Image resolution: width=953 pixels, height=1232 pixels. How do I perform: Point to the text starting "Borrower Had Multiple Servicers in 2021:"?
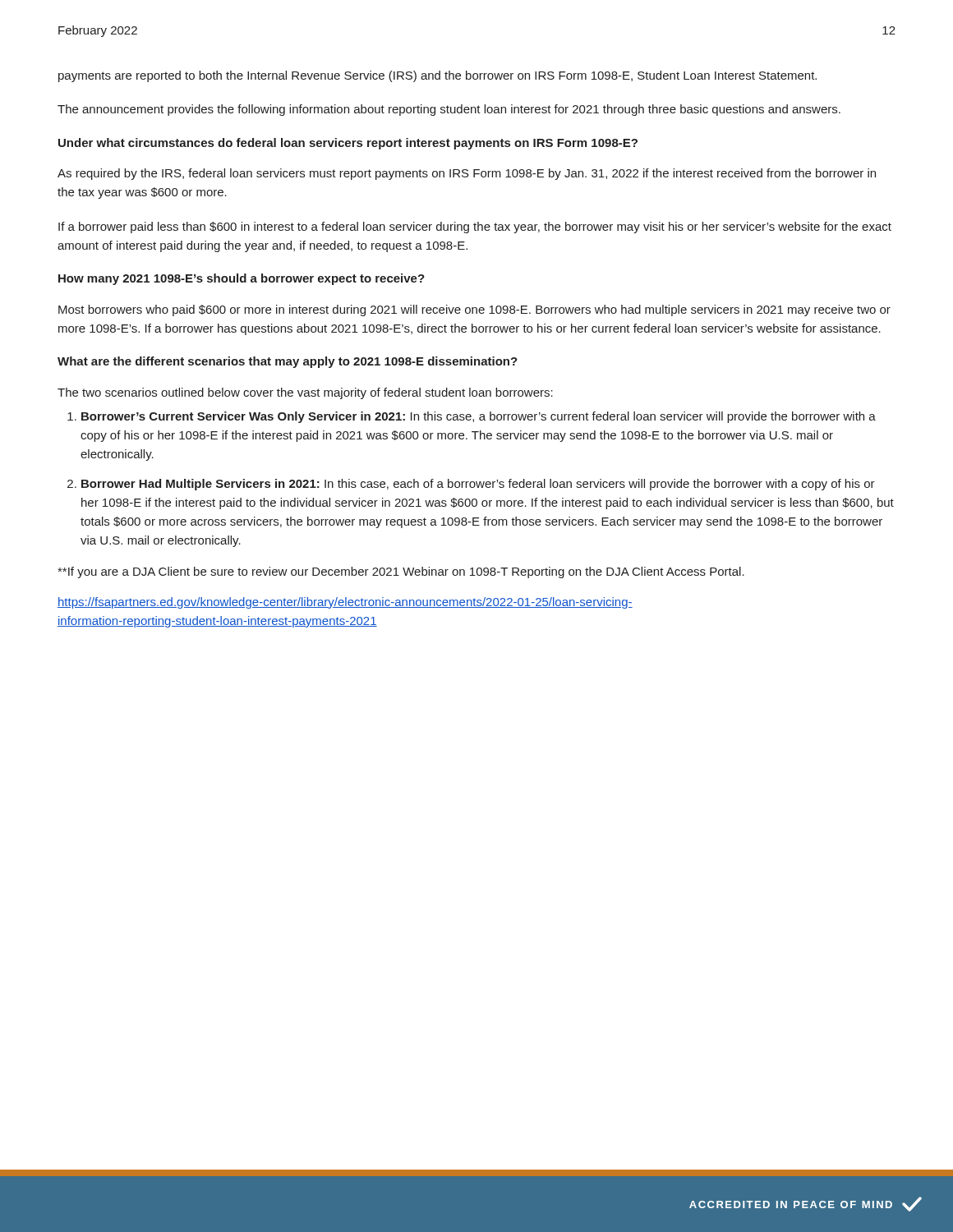coord(487,512)
